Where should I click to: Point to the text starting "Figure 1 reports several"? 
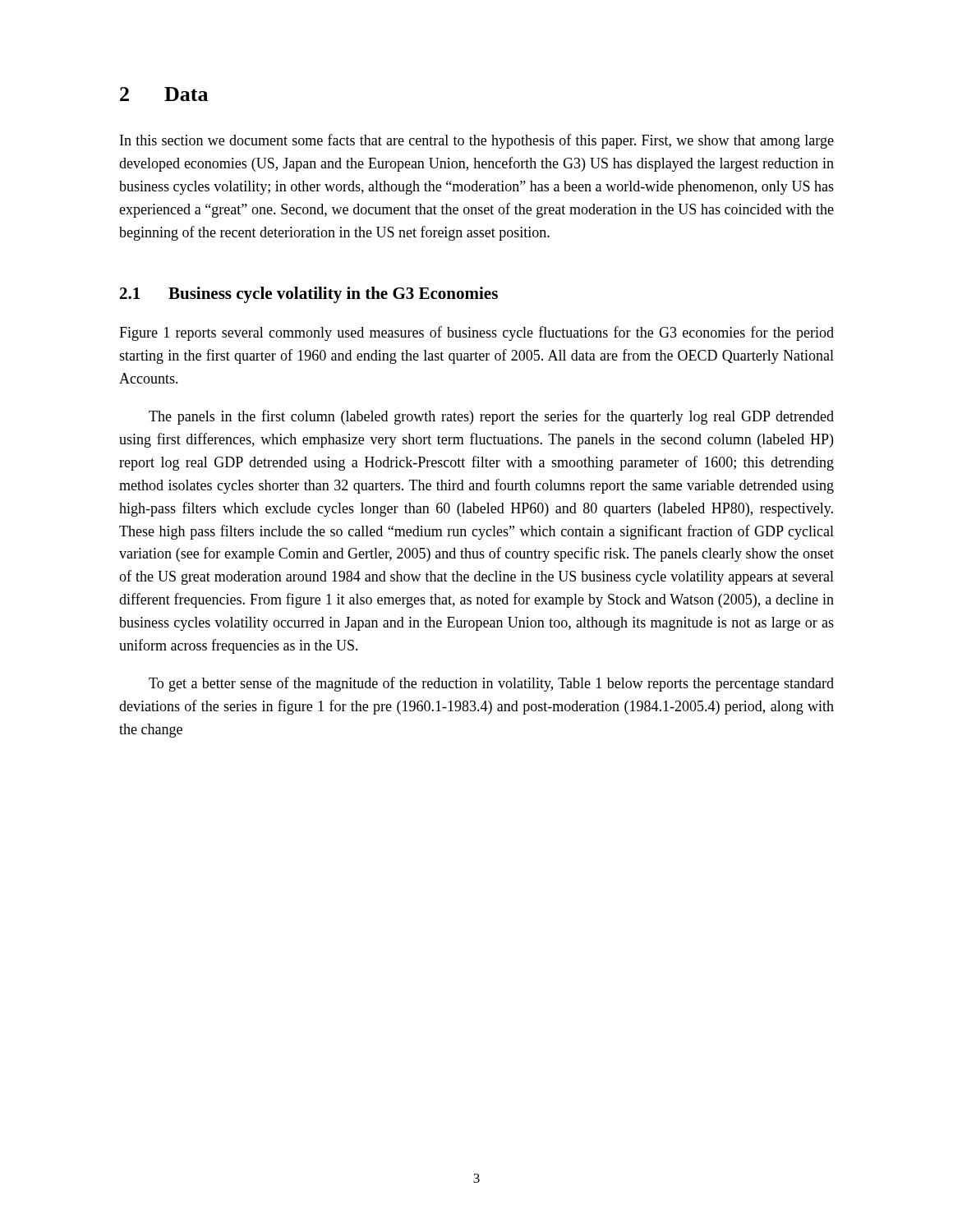(x=476, y=357)
